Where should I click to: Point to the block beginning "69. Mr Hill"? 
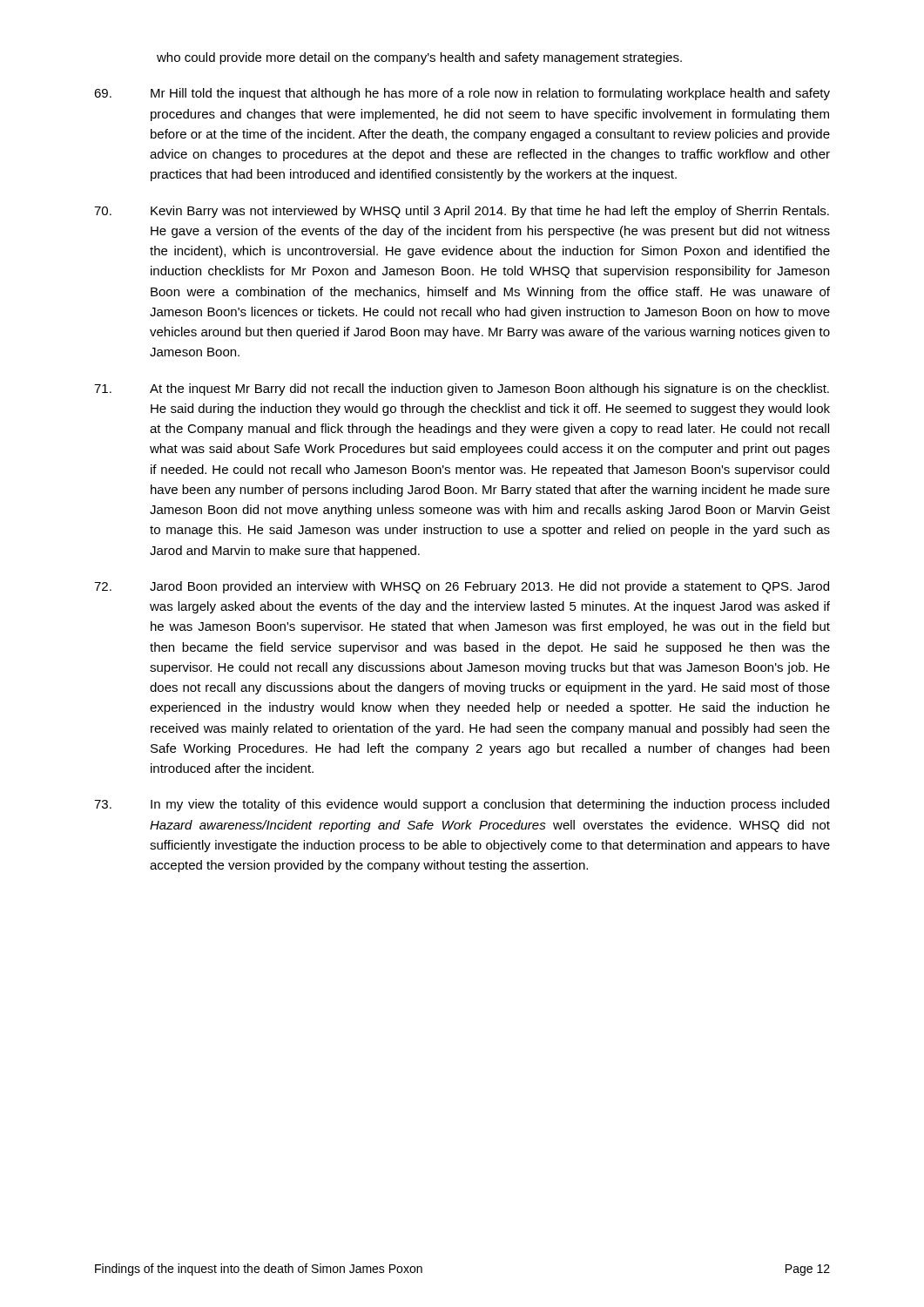click(462, 134)
